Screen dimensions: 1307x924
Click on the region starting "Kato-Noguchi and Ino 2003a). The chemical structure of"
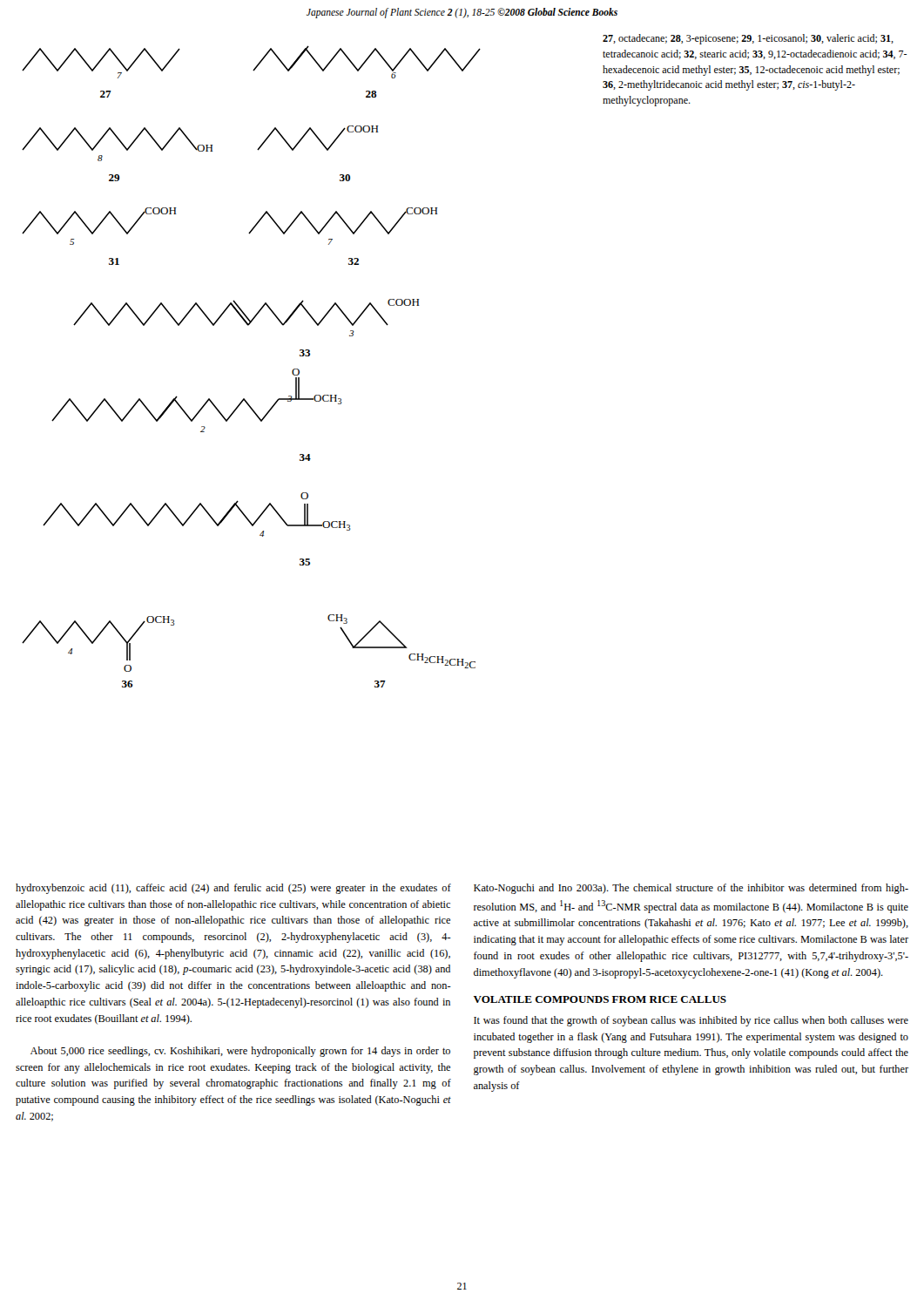point(691,930)
